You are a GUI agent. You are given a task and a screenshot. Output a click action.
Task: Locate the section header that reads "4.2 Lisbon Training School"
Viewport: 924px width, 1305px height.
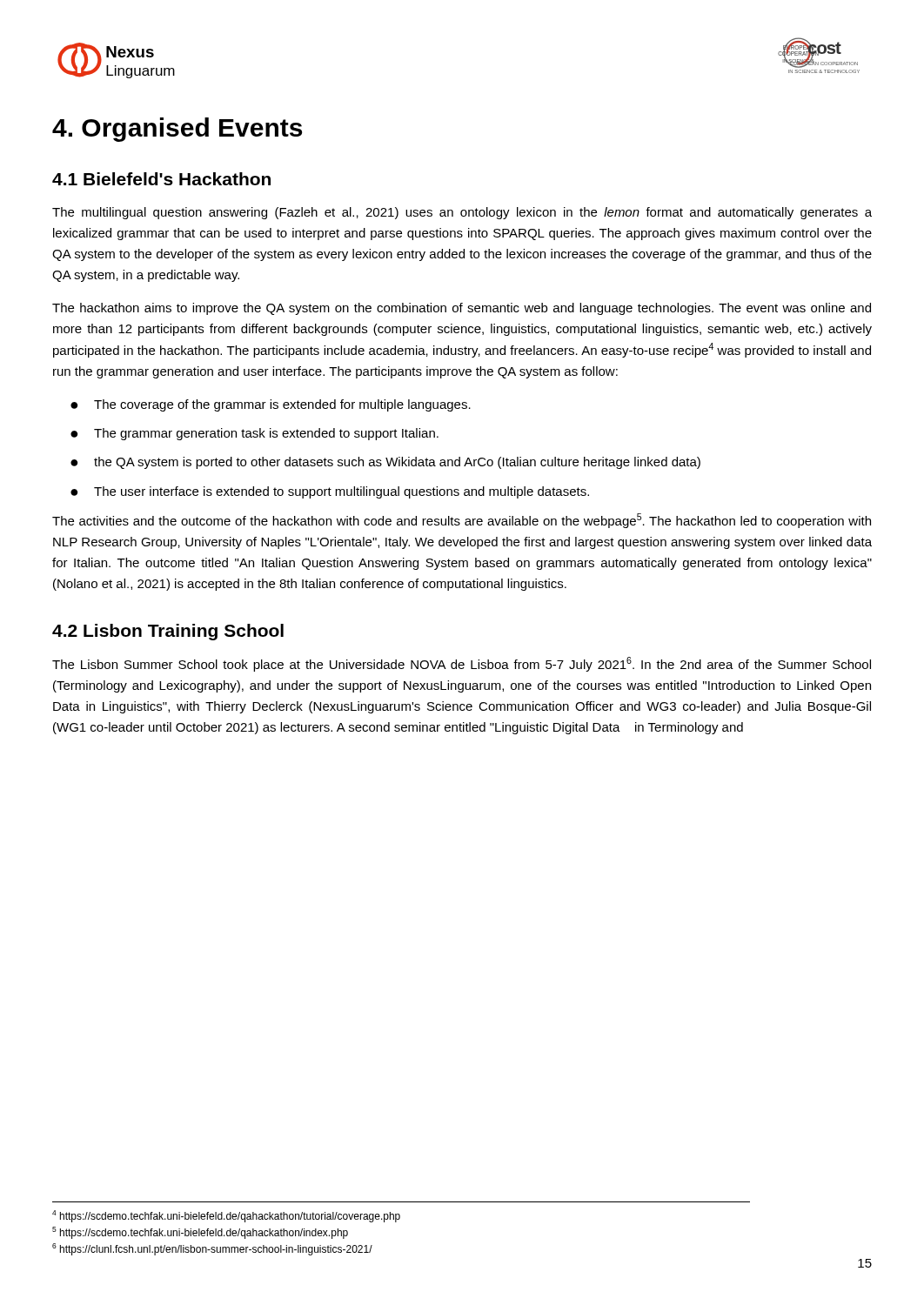pyautogui.click(x=168, y=630)
